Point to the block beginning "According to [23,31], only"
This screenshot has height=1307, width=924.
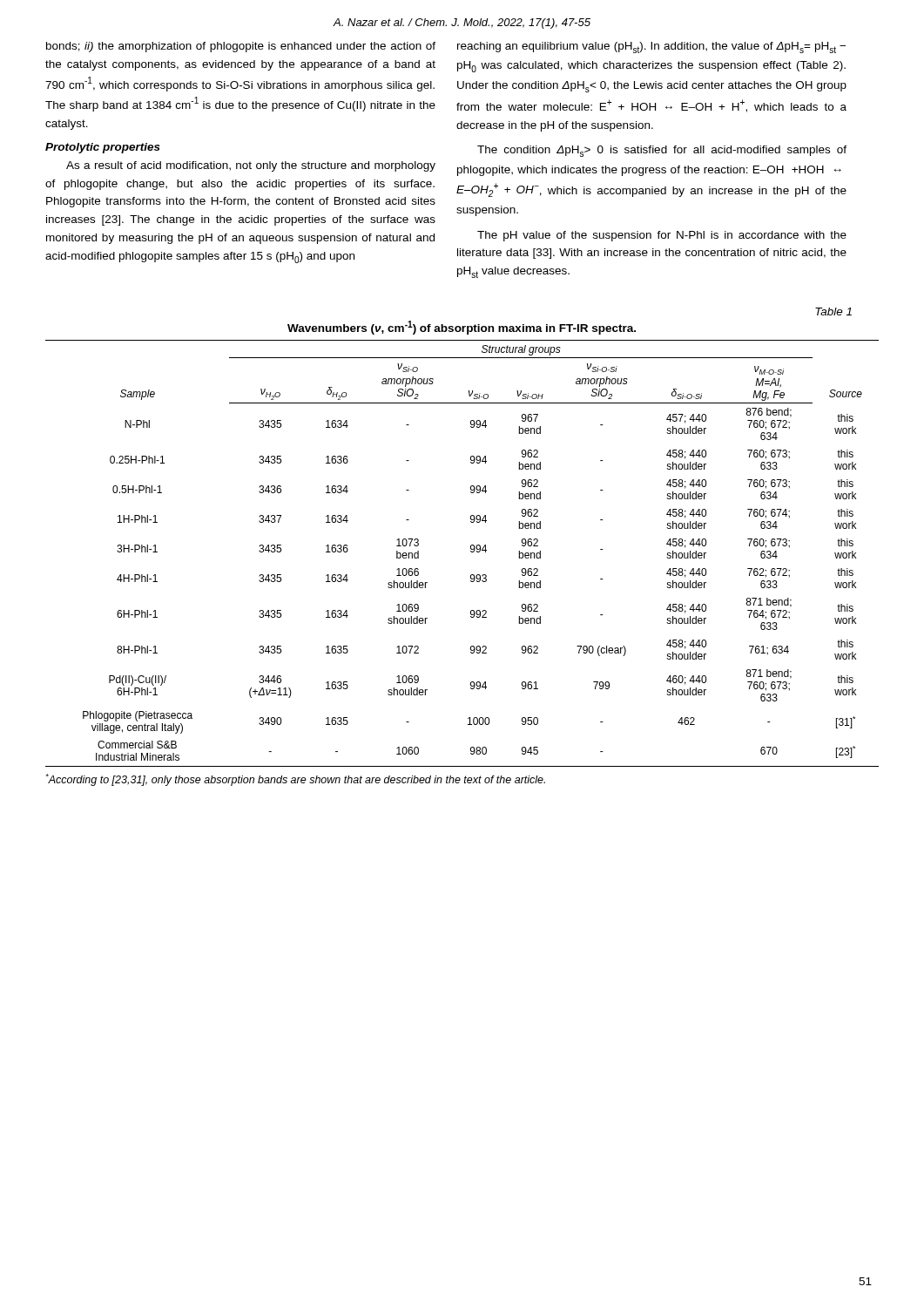pos(296,779)
